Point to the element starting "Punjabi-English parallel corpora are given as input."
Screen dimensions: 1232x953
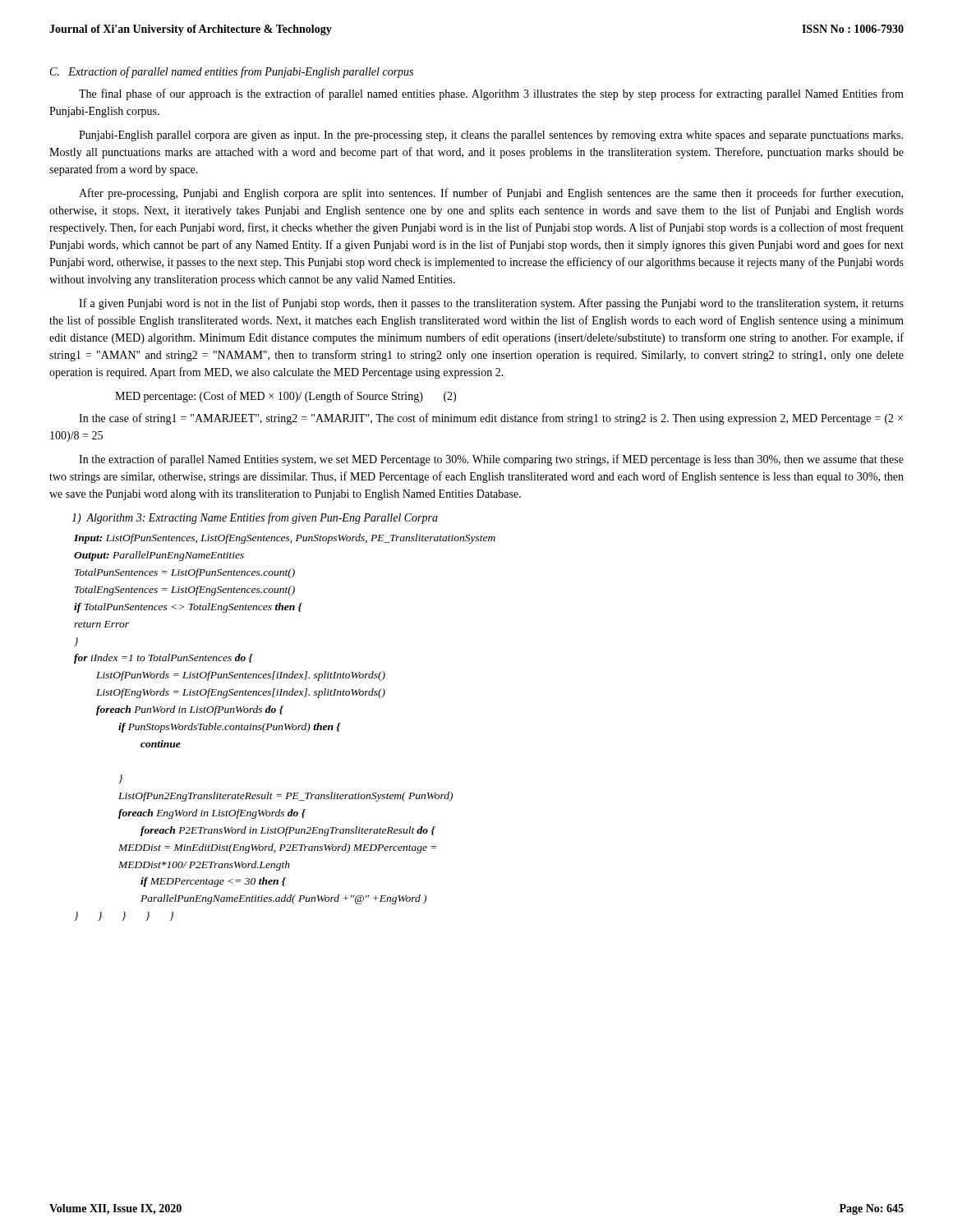click(476, 152)
